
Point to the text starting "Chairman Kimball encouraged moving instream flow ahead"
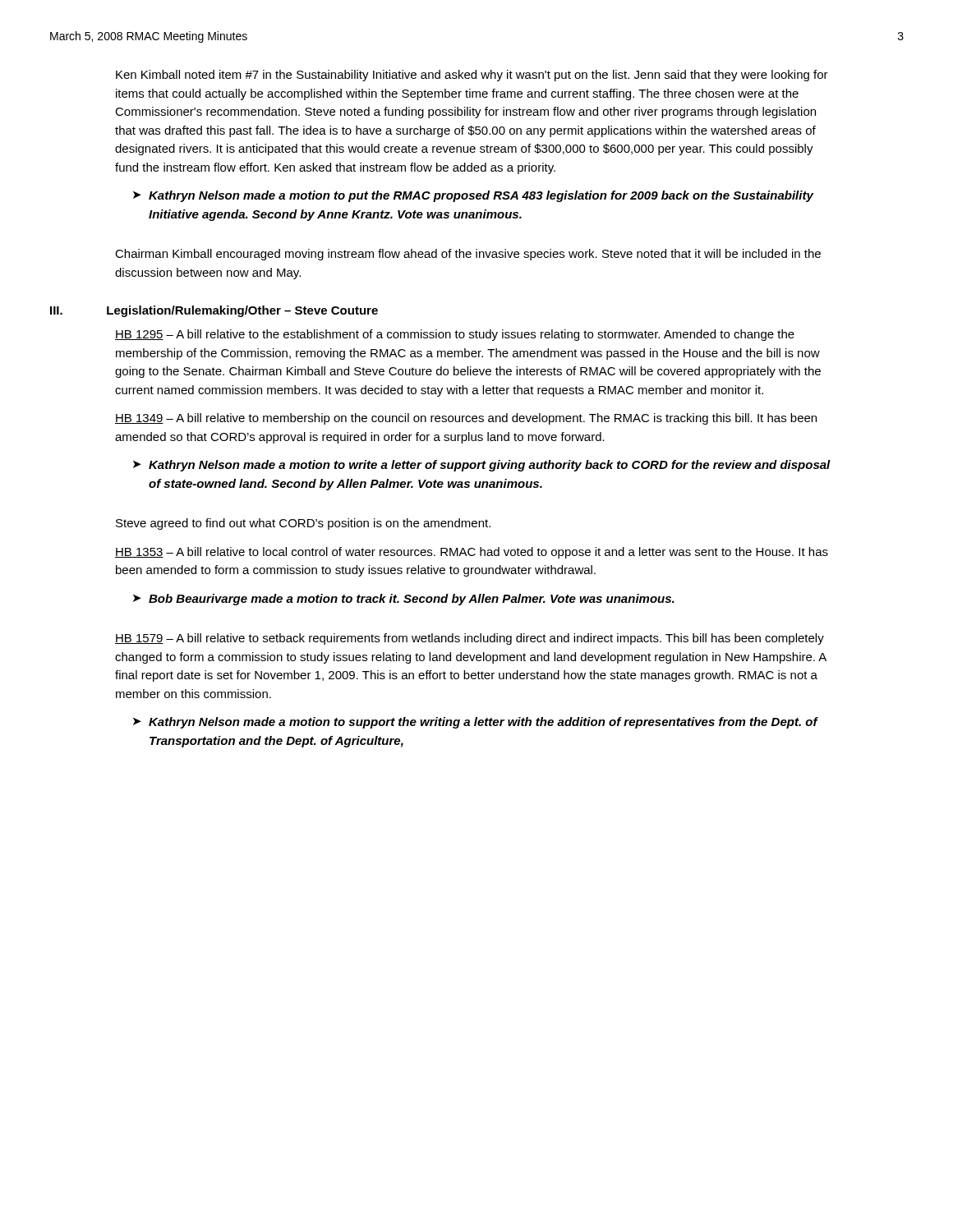476,263
